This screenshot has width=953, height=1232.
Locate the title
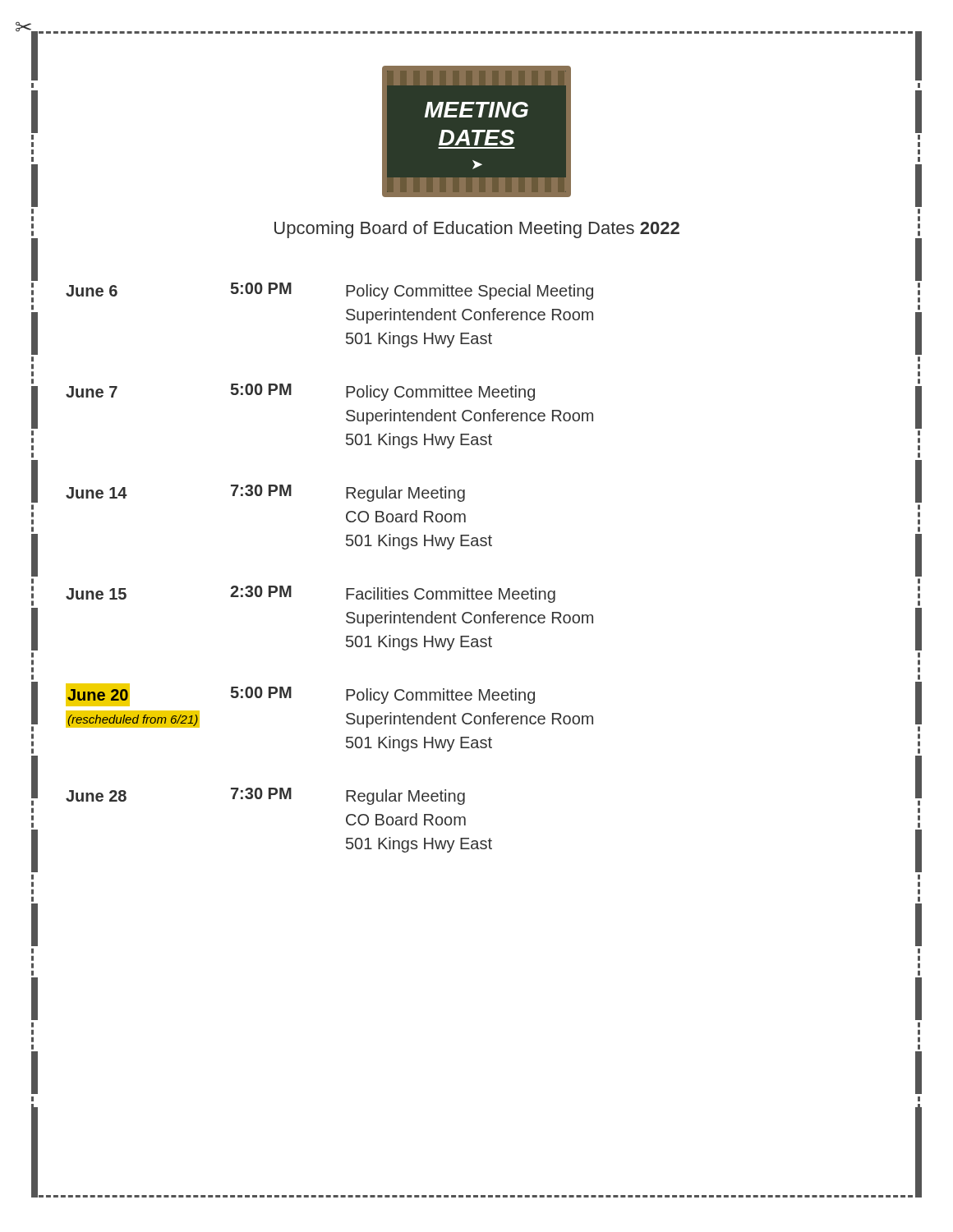[x=476, y=228]
